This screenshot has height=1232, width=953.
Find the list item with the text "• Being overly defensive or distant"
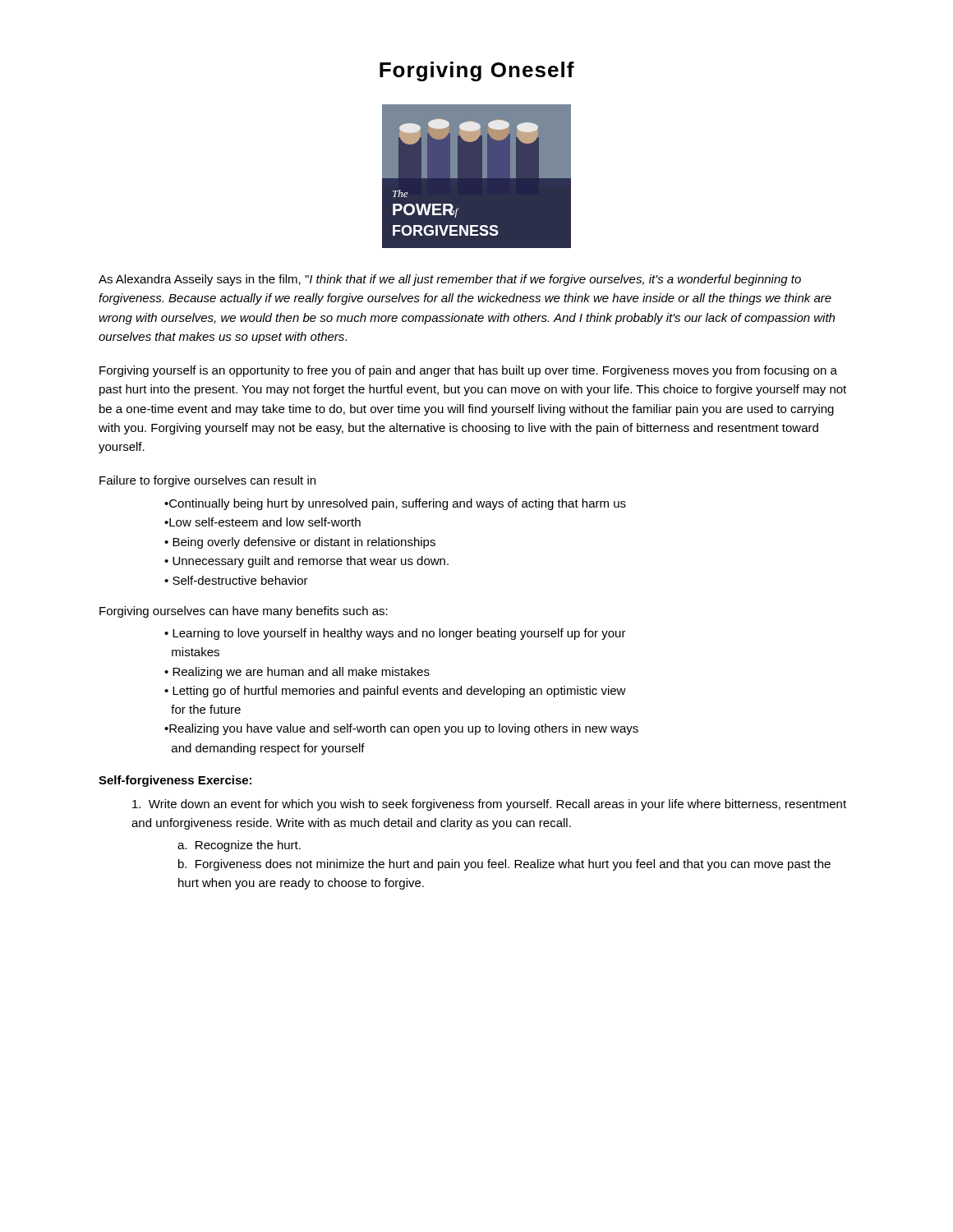300,542
